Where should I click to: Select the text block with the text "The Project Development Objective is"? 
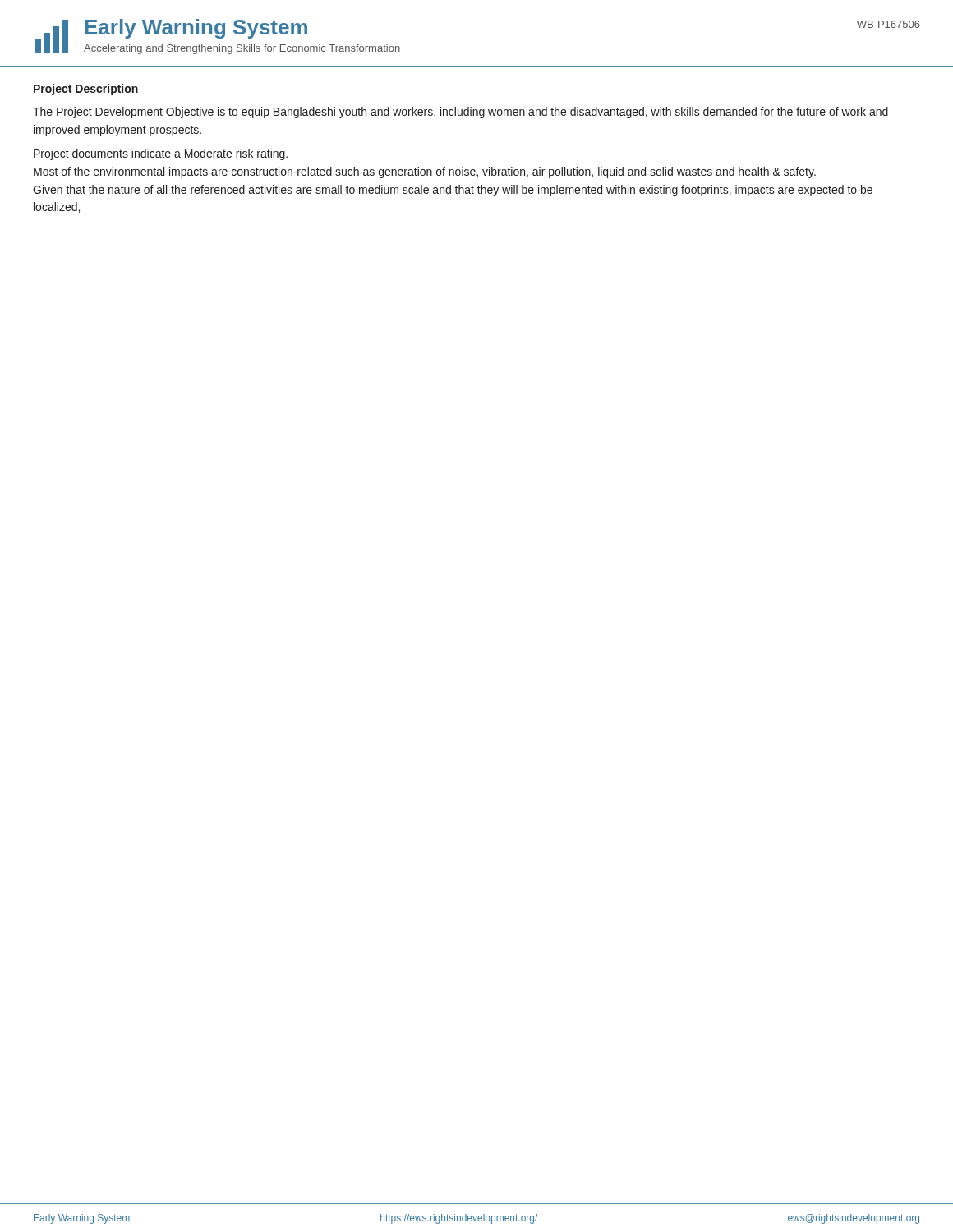[x=461, y=121]
